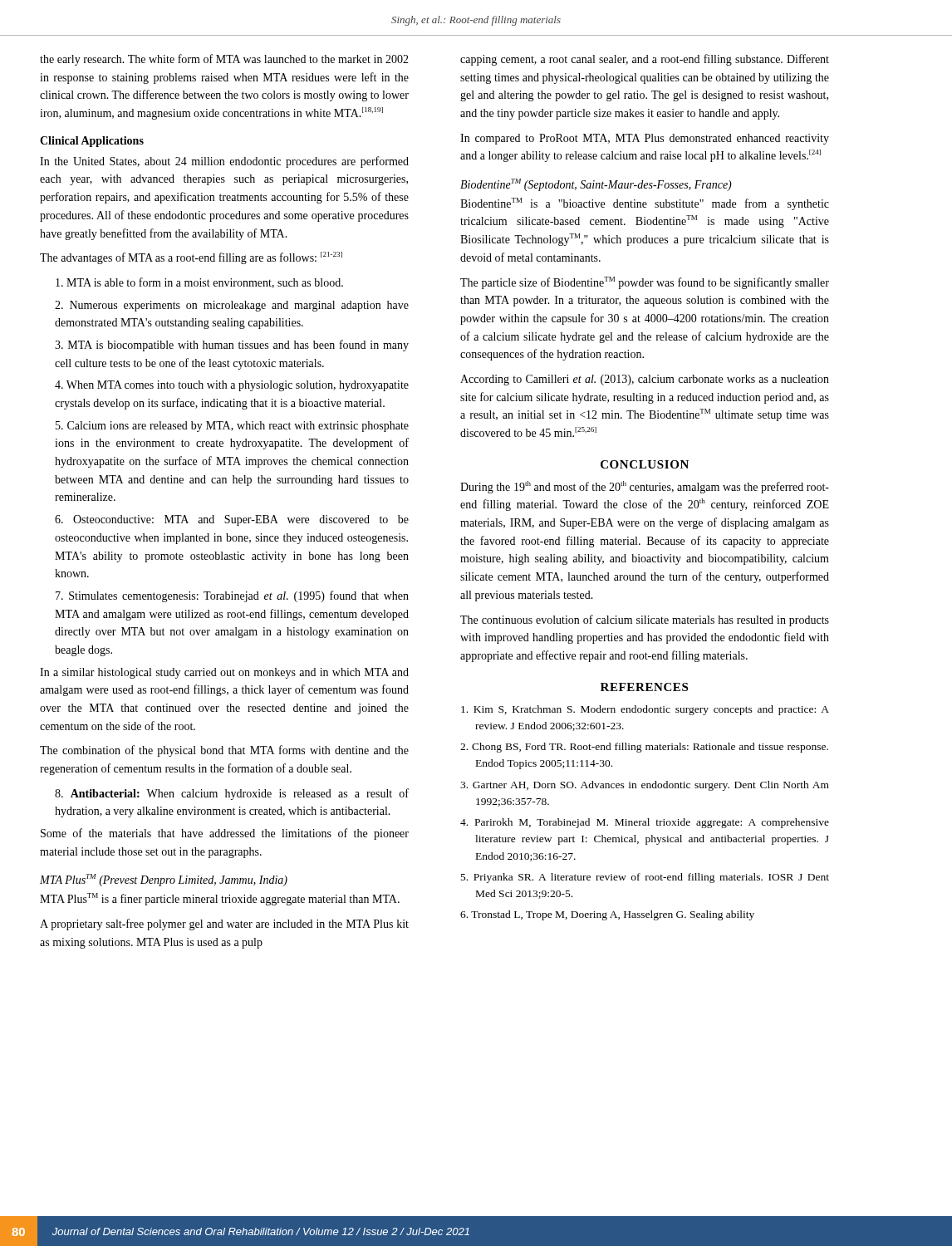This screenshot has width=952, height=1246.
Task: Navigate to the element starting "MTA PlusTM is a finer particle"
Action: 224,900
